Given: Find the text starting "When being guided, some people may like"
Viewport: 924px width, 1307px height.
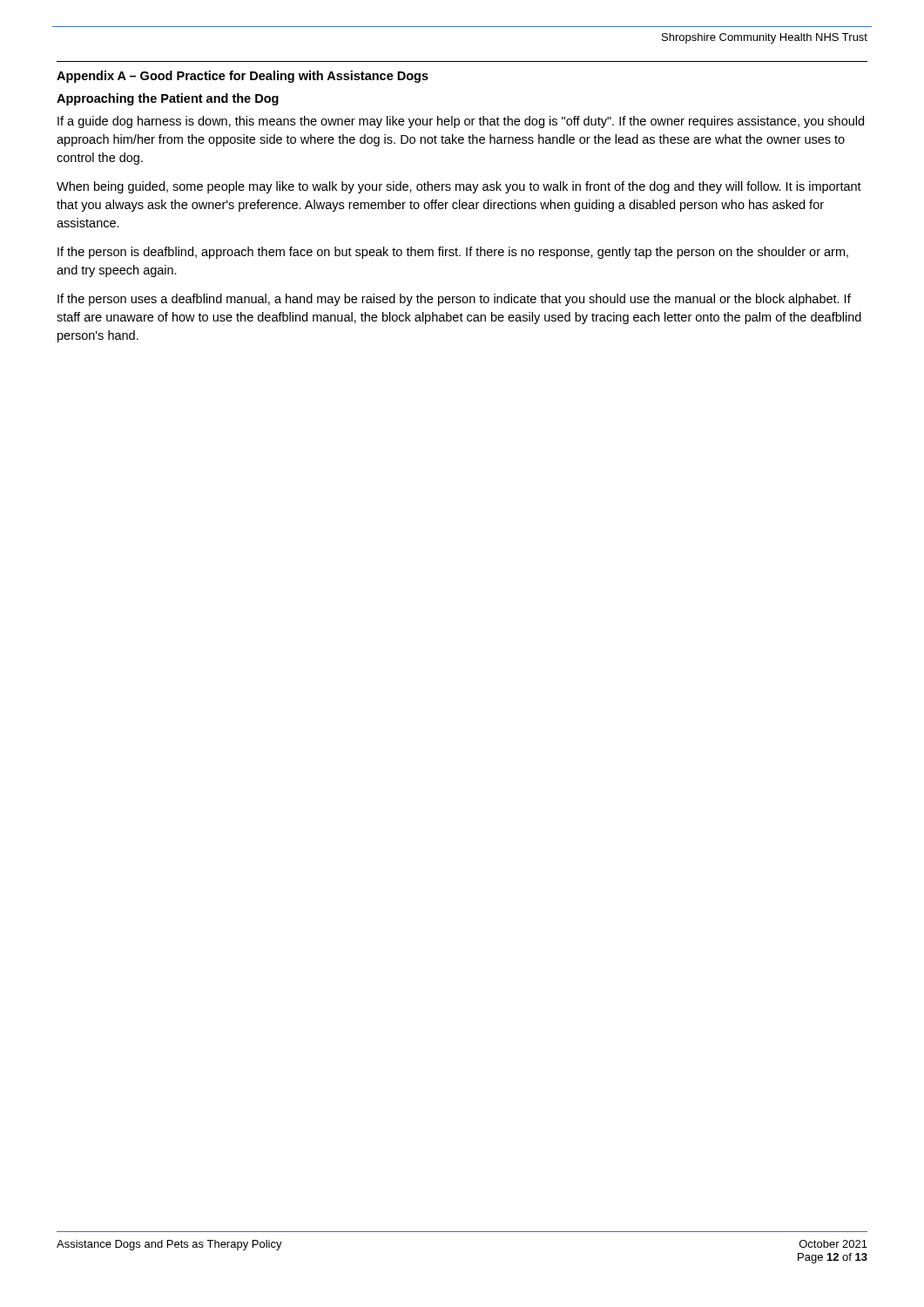Looking at the screenshot, I should pyautogui.click(x=459, y=205).
